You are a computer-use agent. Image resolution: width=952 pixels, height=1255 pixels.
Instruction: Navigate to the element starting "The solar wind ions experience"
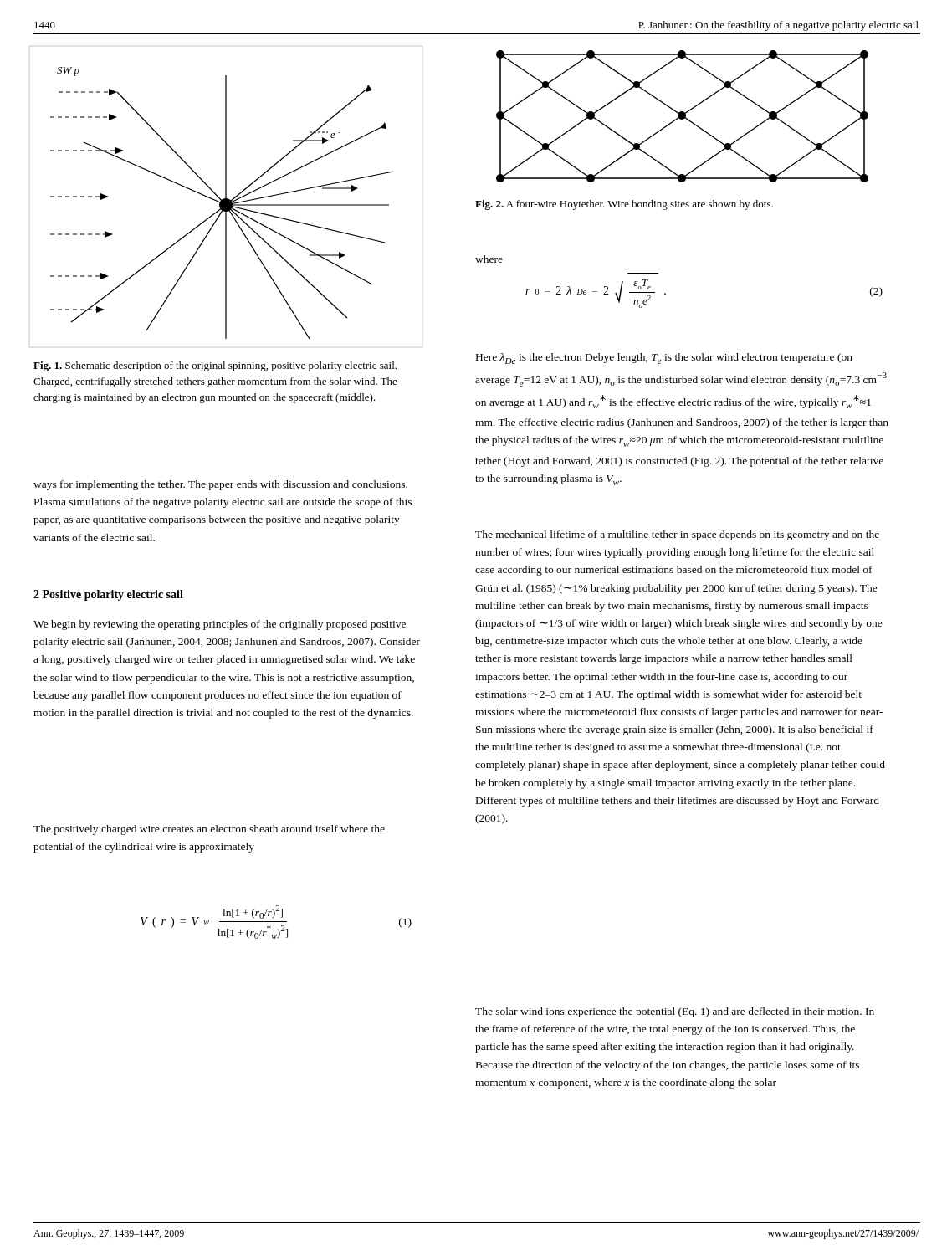(675, 1047)
